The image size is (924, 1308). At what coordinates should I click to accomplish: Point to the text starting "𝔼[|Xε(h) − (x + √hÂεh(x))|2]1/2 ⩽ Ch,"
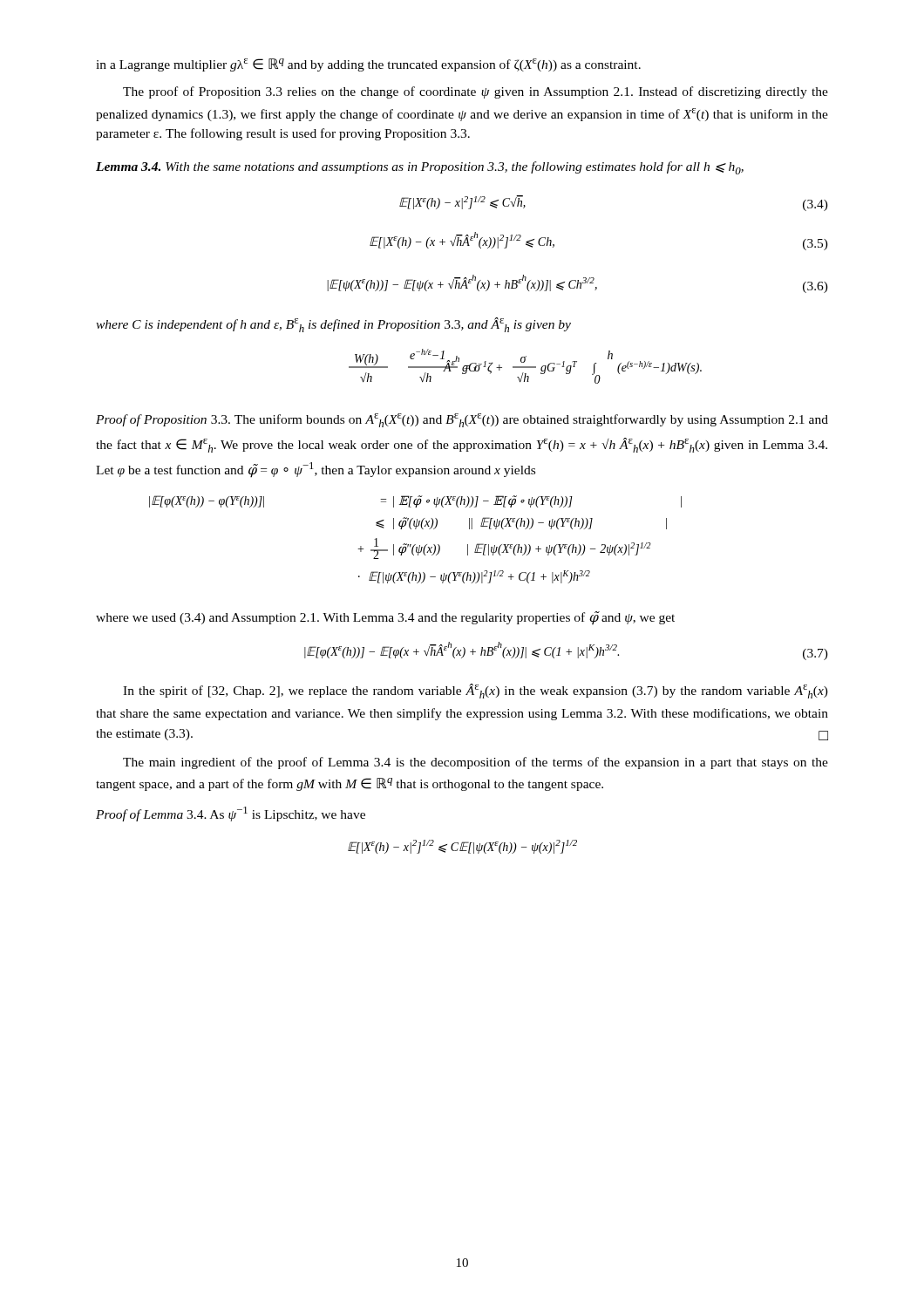point(462,244)
